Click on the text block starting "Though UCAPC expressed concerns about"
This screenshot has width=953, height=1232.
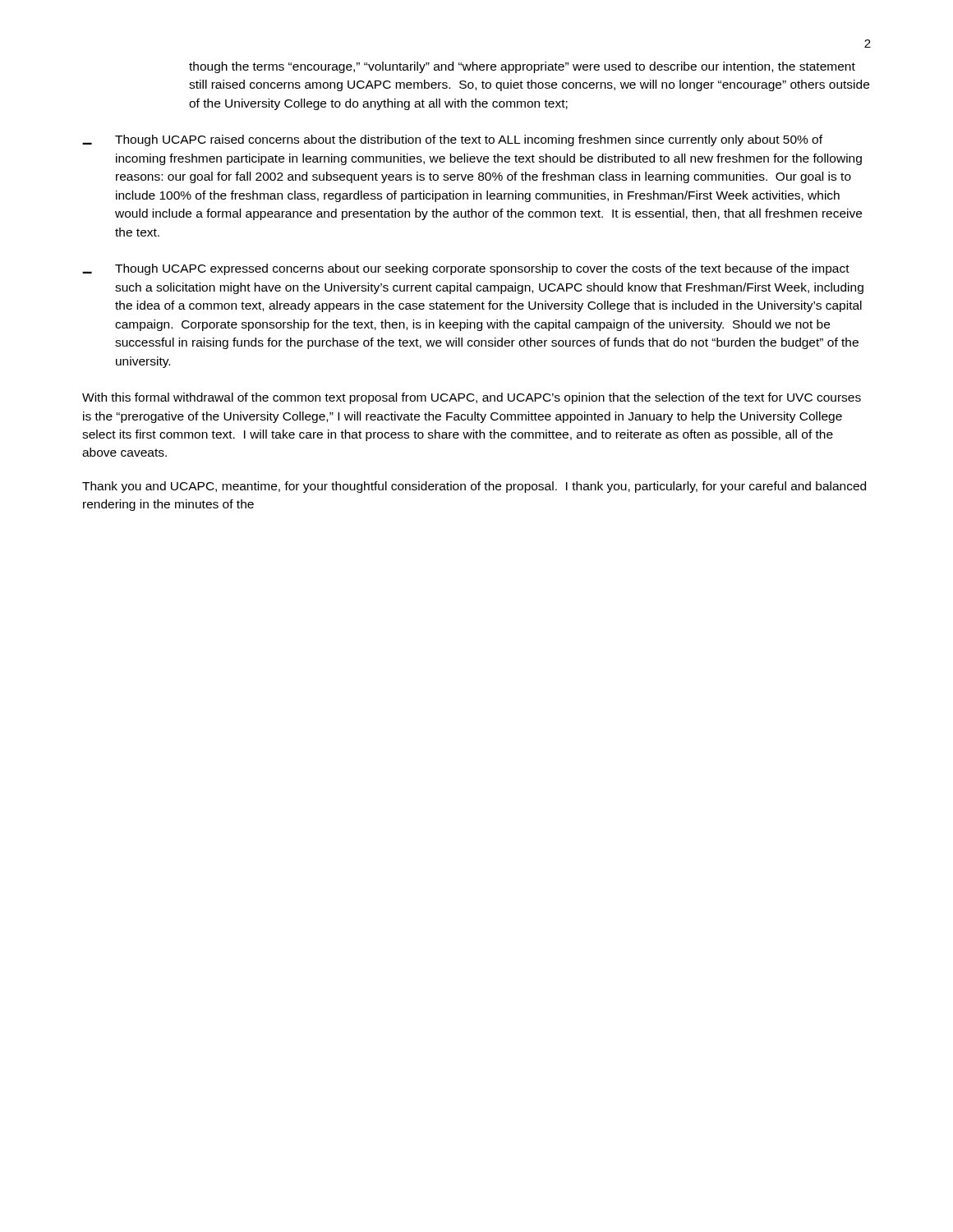(490, 314)
